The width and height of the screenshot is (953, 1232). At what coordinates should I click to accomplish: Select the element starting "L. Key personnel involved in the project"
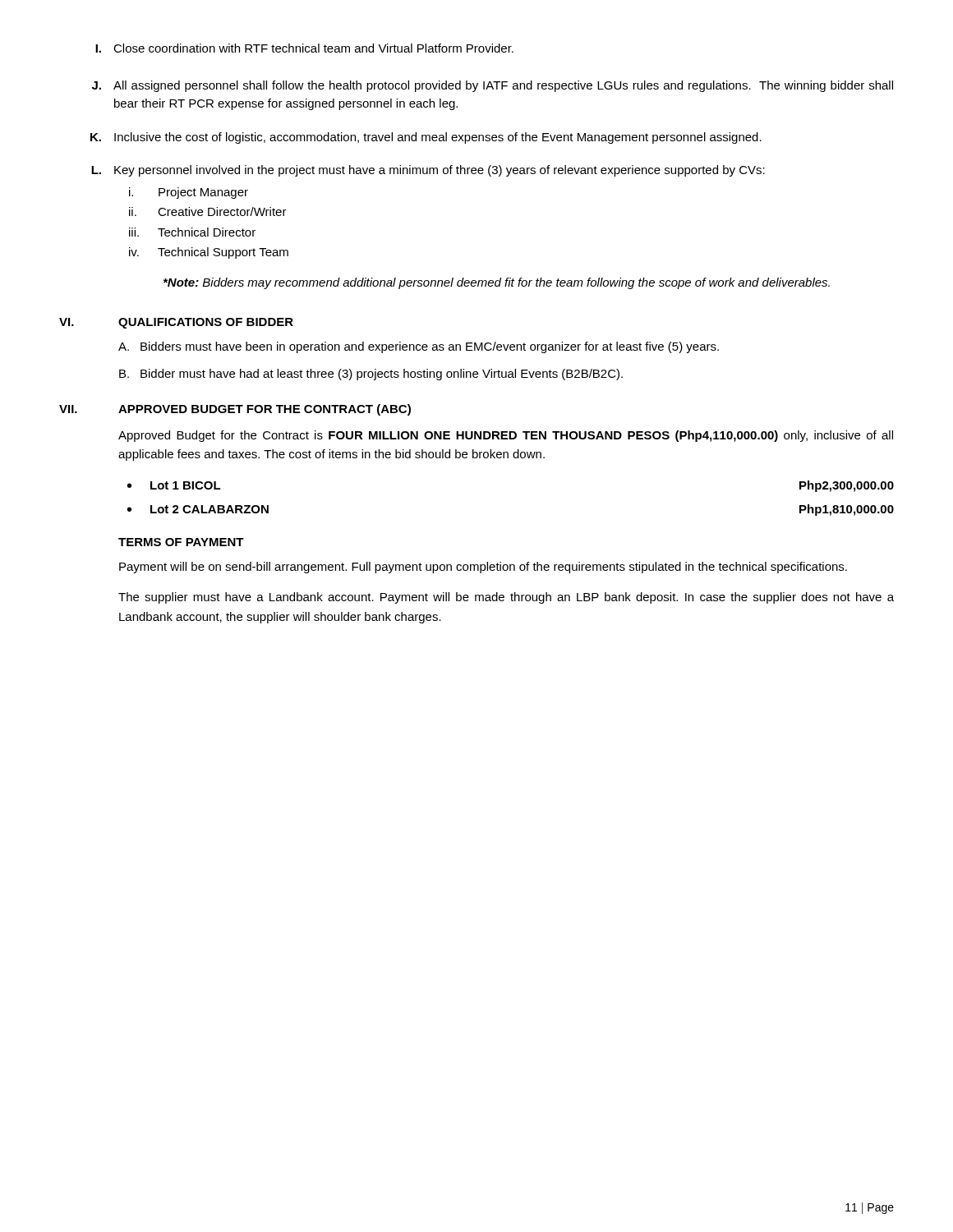click(x=428, y=171)
